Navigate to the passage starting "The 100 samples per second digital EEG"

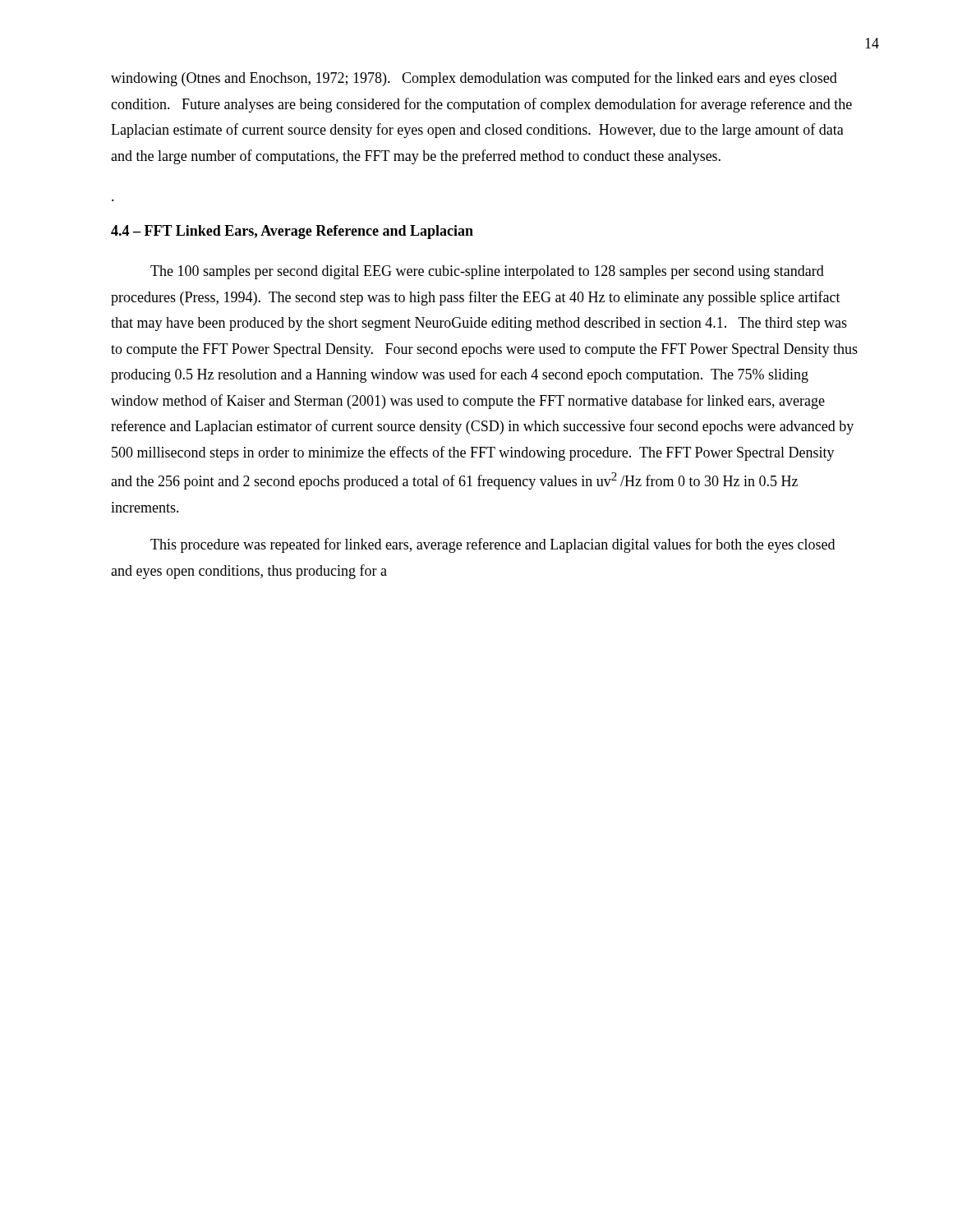tap(484, 389)
